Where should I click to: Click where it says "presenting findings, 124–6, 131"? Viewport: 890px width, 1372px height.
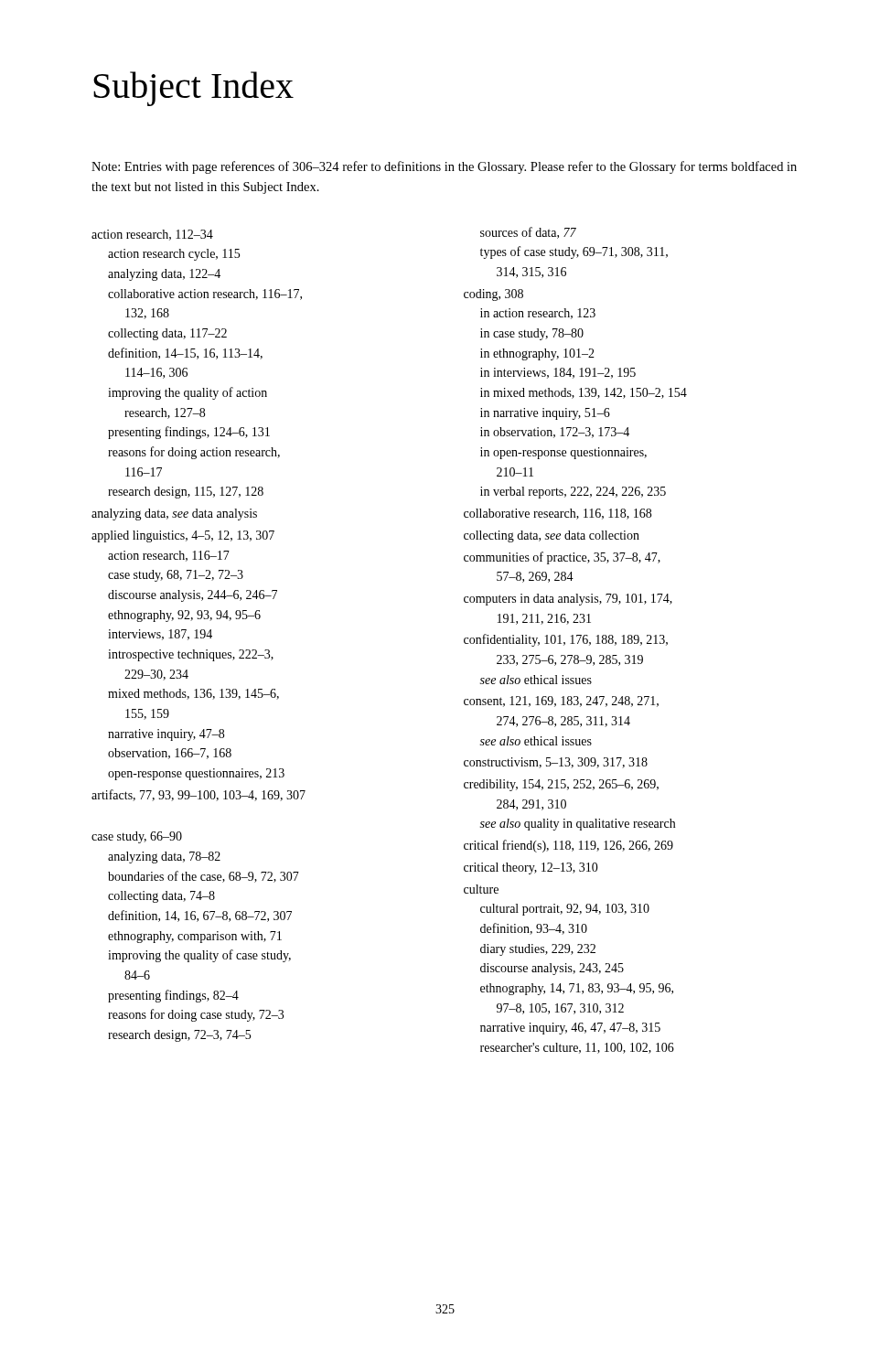coord(189,432)
